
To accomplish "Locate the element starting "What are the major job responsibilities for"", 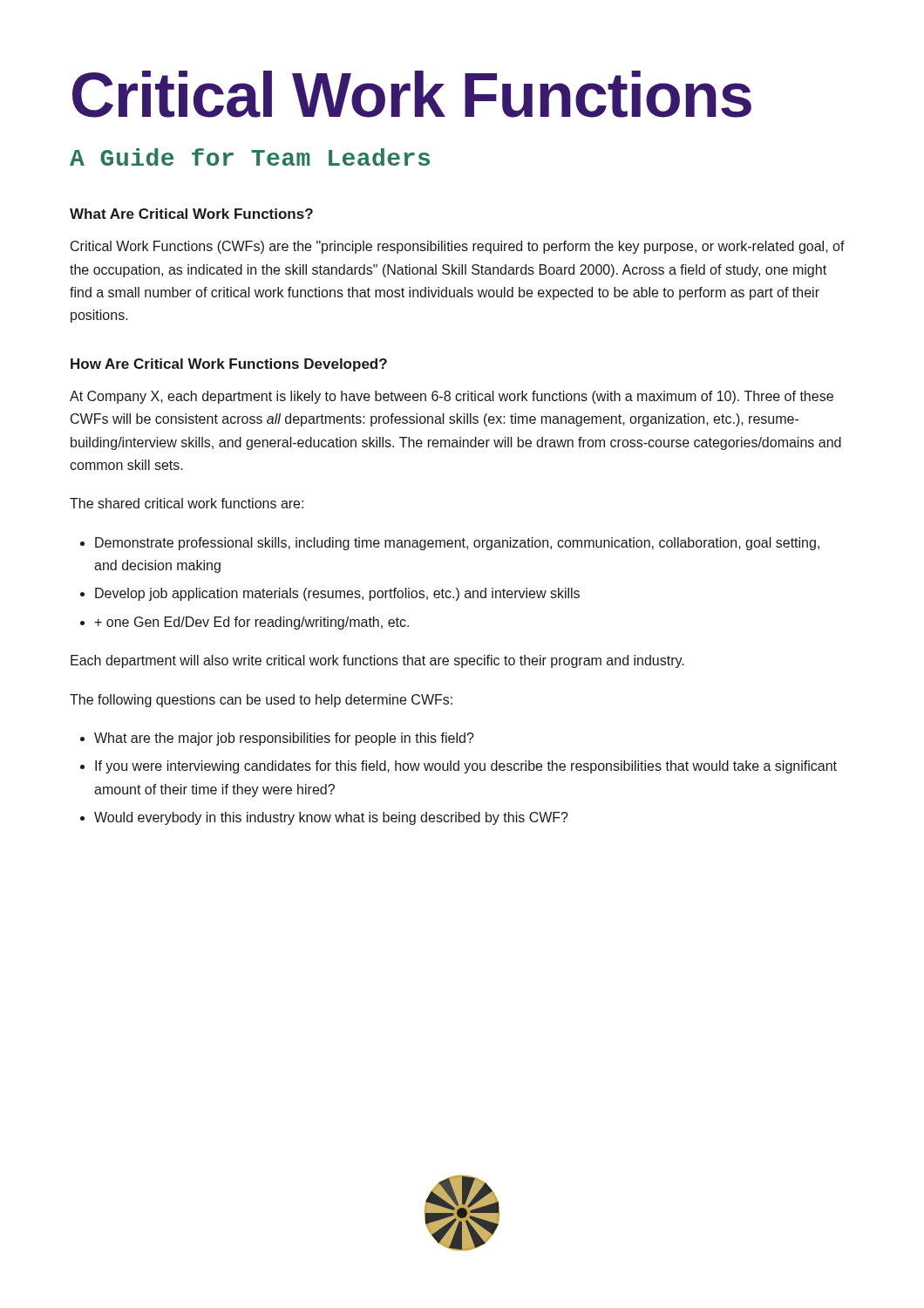I will (x=284, y=738).
